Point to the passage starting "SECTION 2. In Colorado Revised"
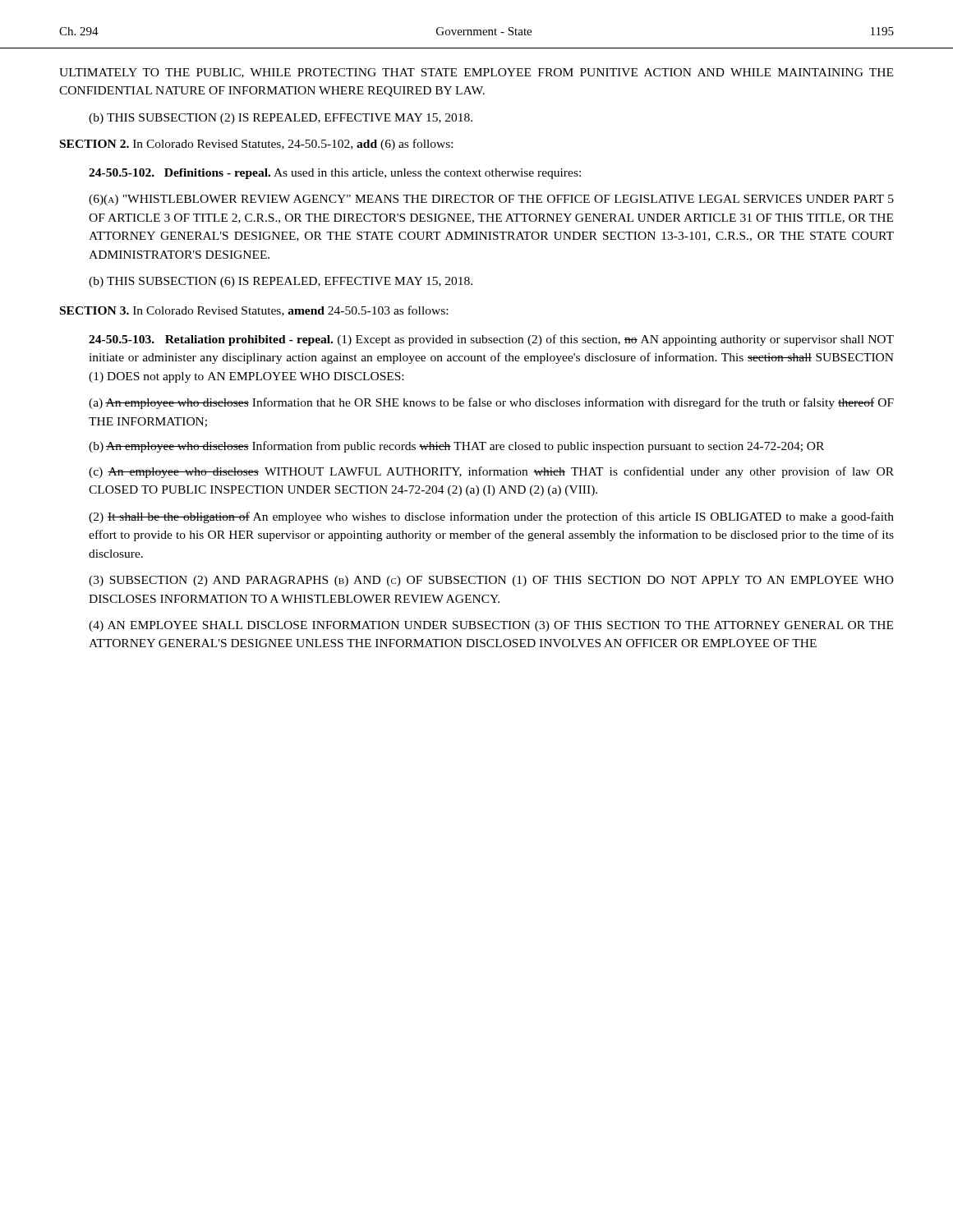The image size is (953, 1232). [257, 143]
